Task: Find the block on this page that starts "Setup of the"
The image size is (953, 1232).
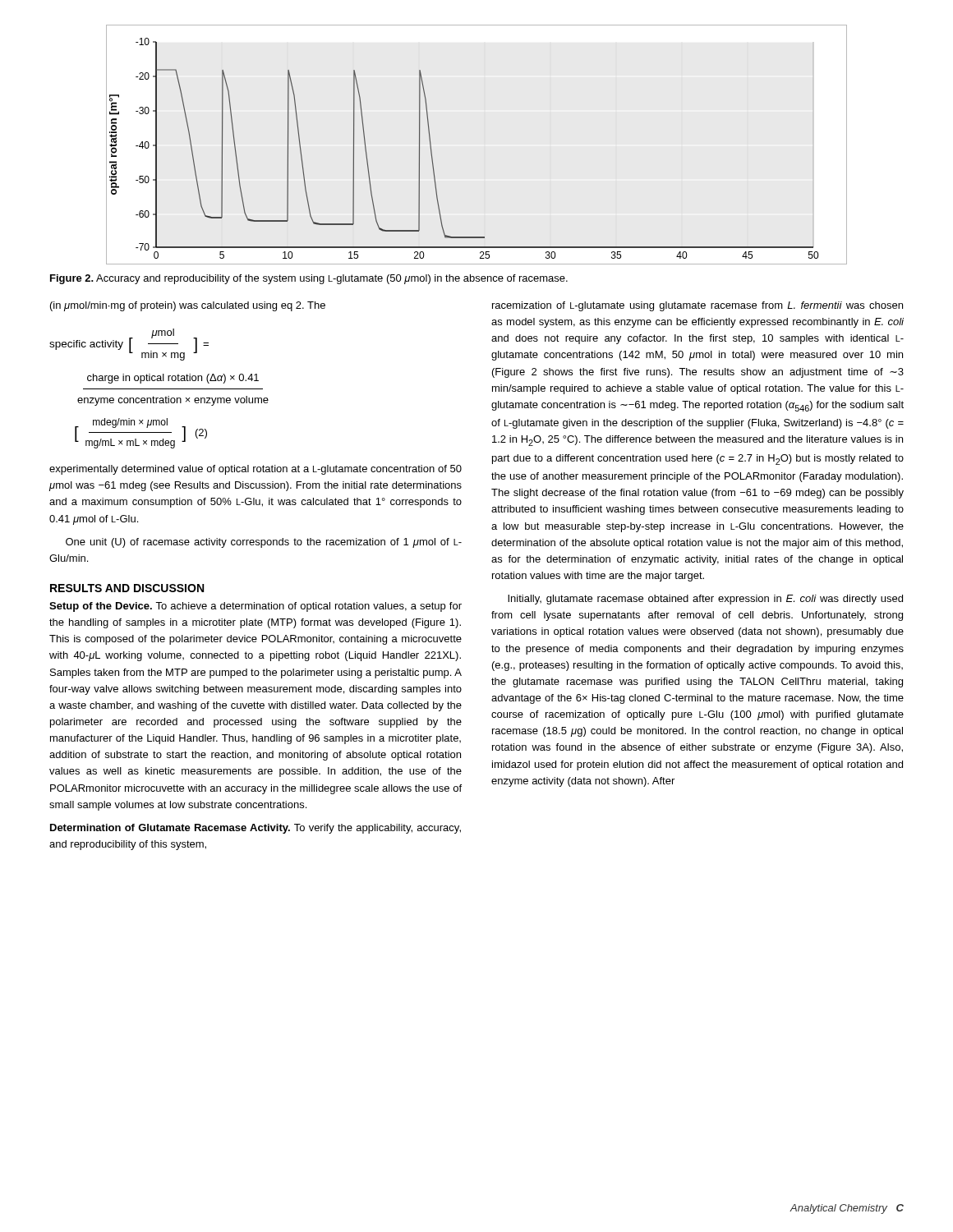Action: click(x=255, y=705)
